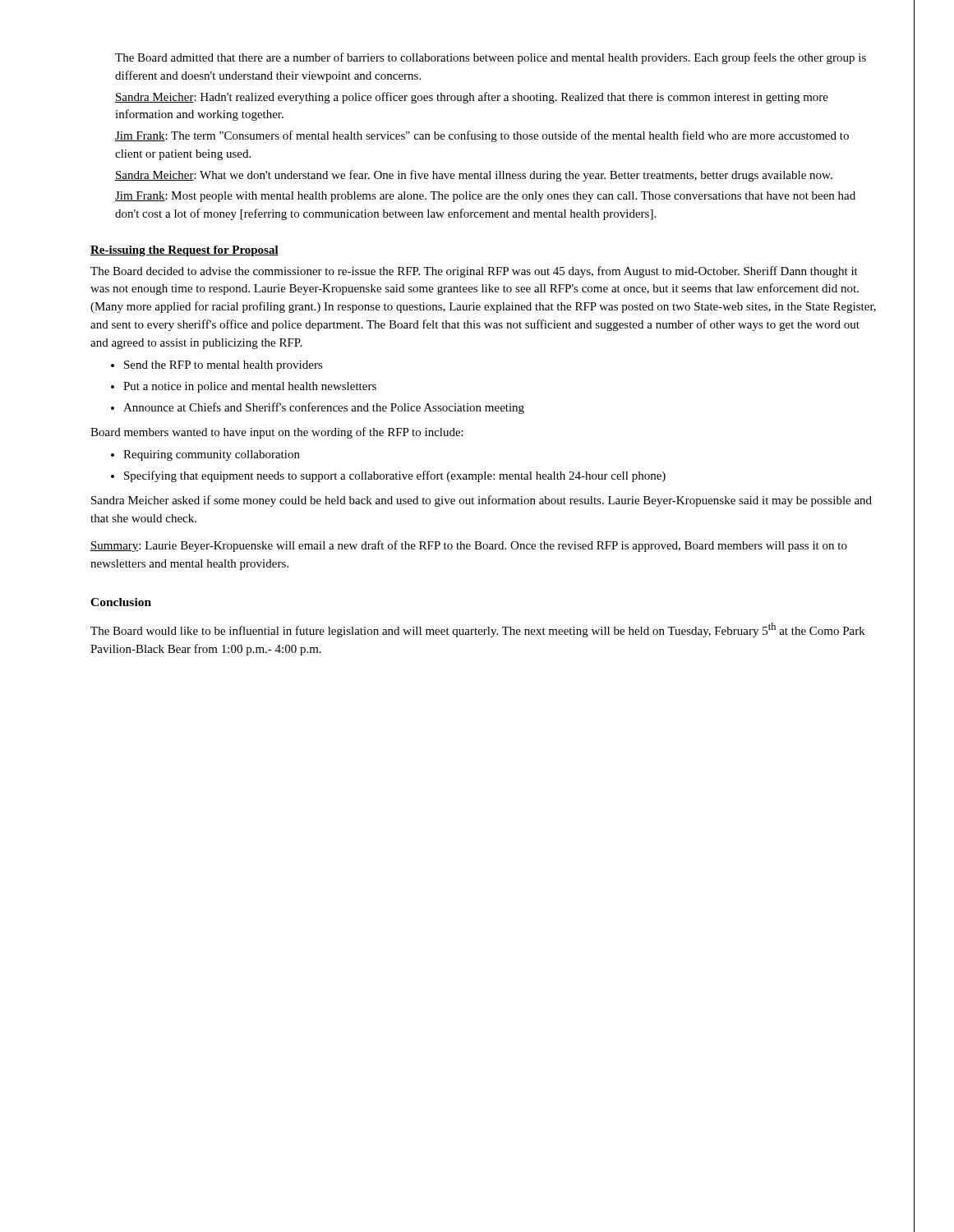This screenshot has width=954, height=1232.
Task: Where is the passage that starts "Specifying that equipment needs"?
Action: click(x=395, y=476)
